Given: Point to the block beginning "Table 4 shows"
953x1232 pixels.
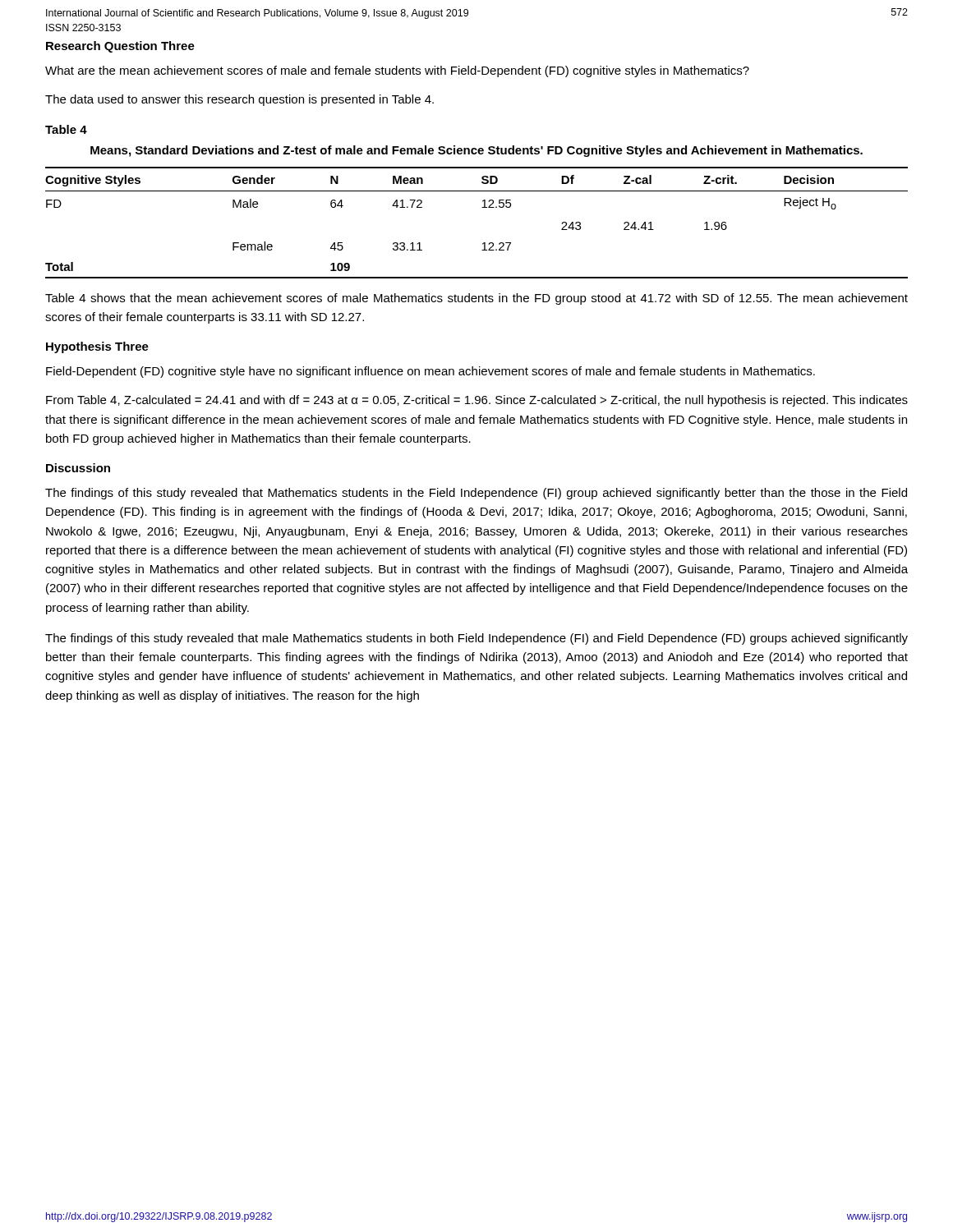Looking at the screenshot, I should tap(476, 307).
